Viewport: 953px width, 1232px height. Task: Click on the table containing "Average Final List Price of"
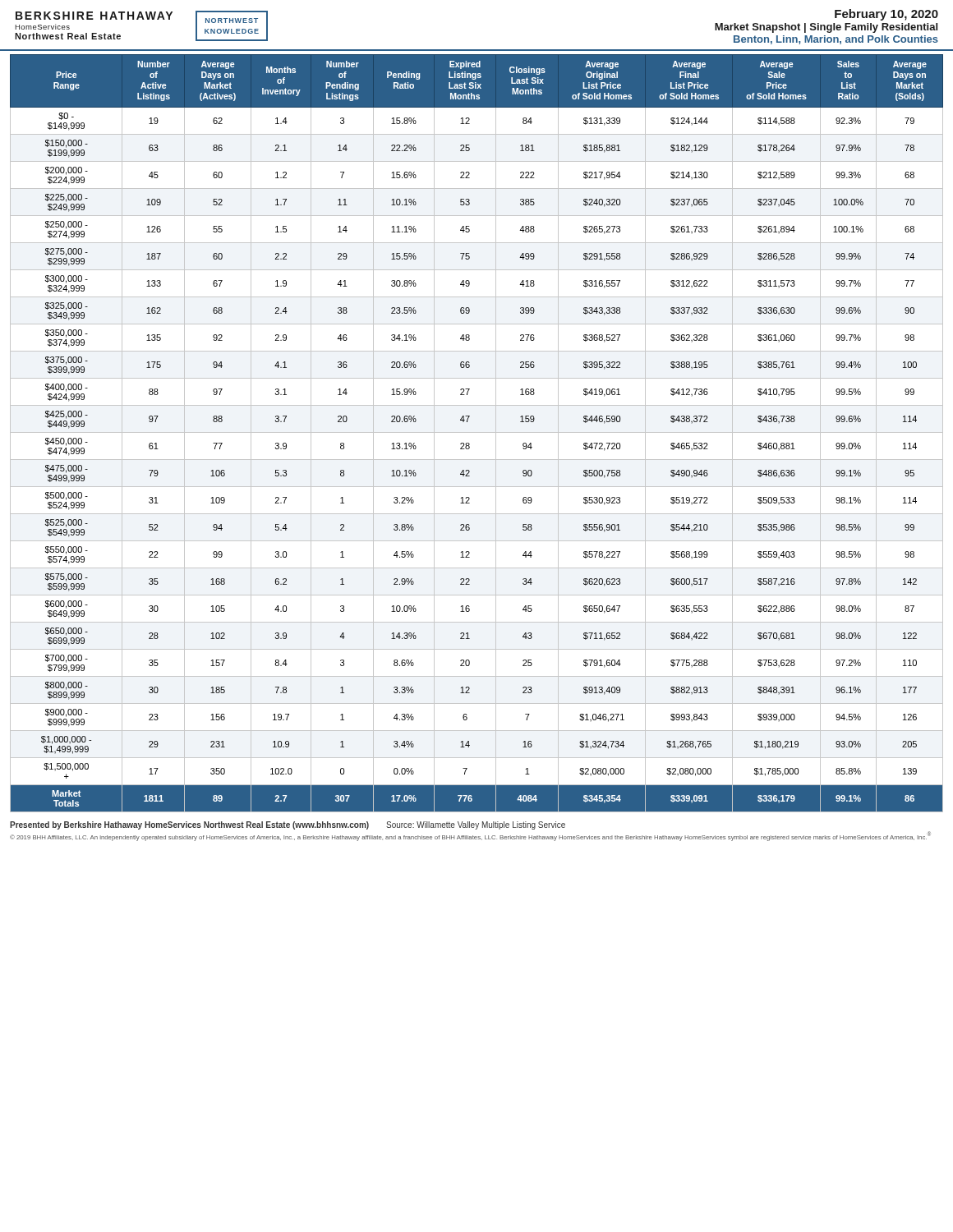(x=476, y=436)
